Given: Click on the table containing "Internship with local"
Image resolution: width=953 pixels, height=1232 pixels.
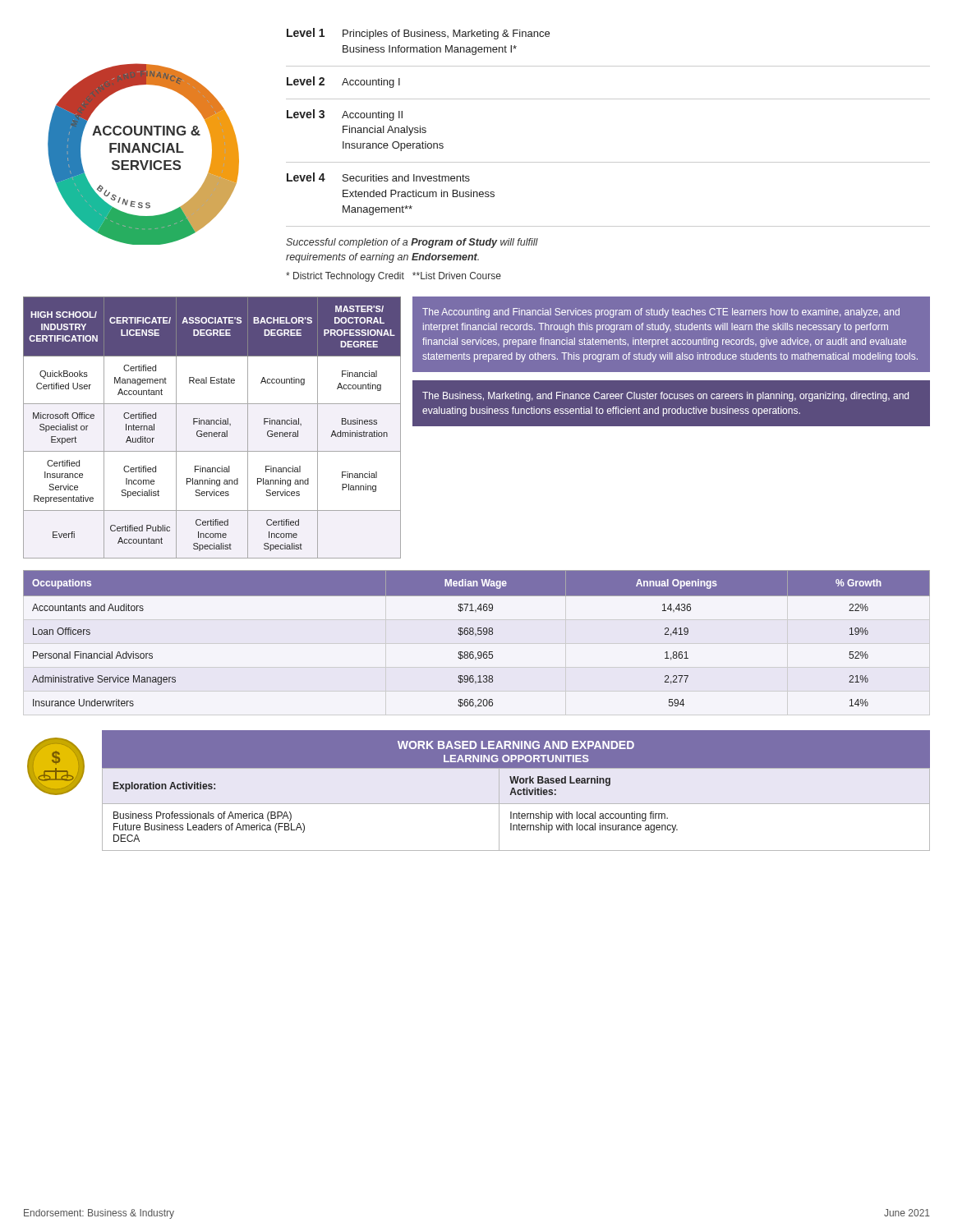Looking at the screenshot, I should coord(516,791).
